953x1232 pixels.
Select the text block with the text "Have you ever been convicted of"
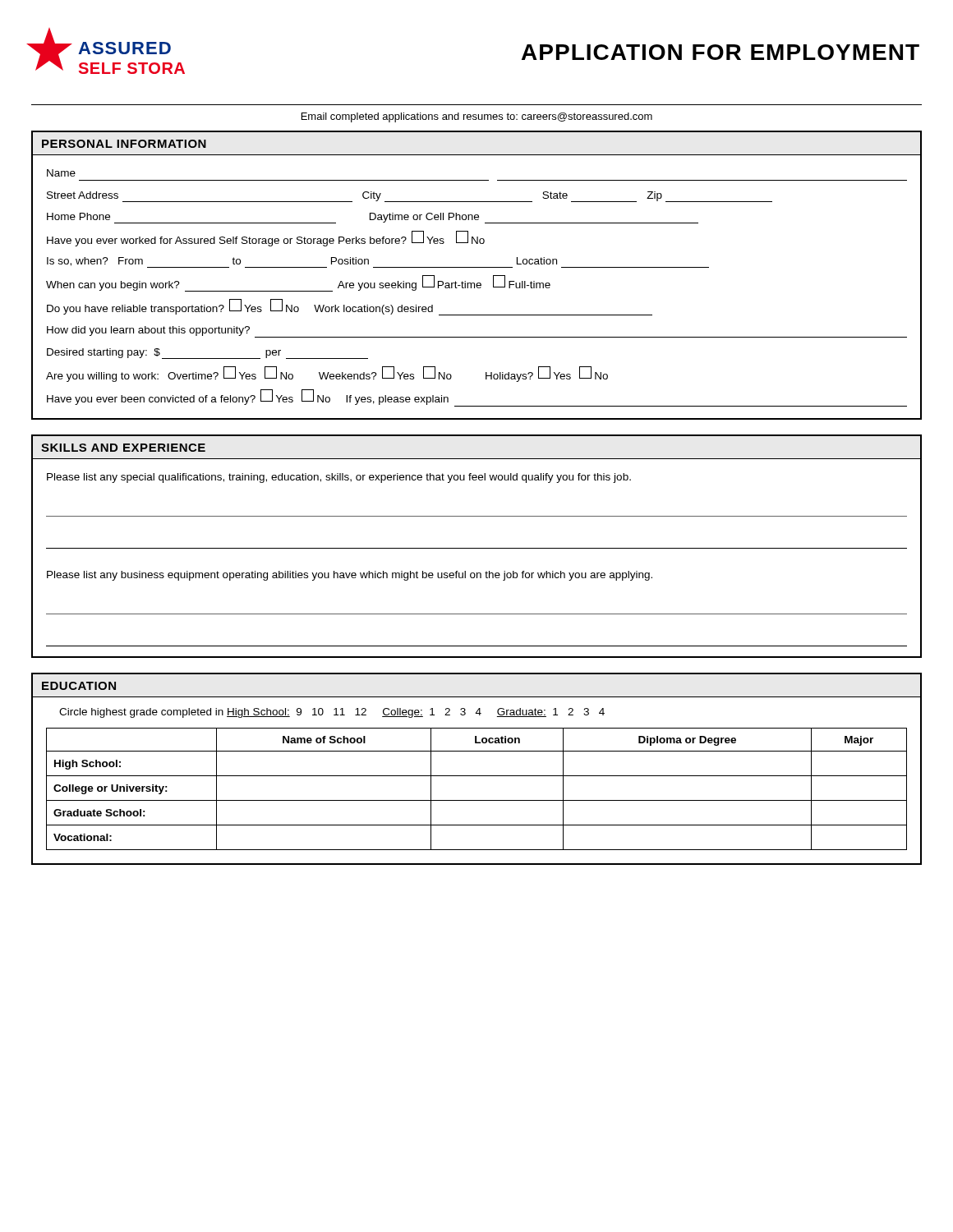(476, 398)
